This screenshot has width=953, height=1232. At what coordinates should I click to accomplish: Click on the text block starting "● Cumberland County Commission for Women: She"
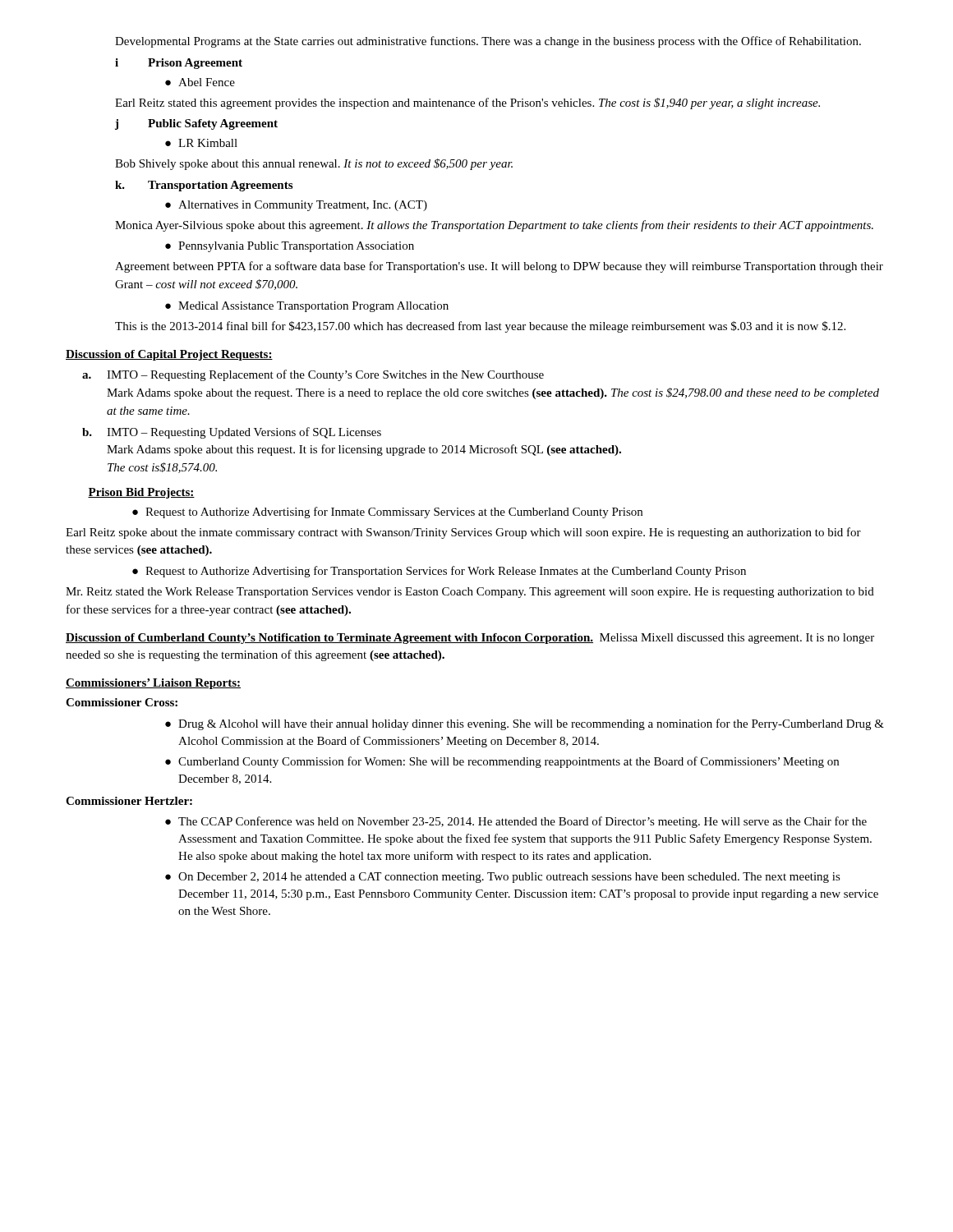(526, 770)
